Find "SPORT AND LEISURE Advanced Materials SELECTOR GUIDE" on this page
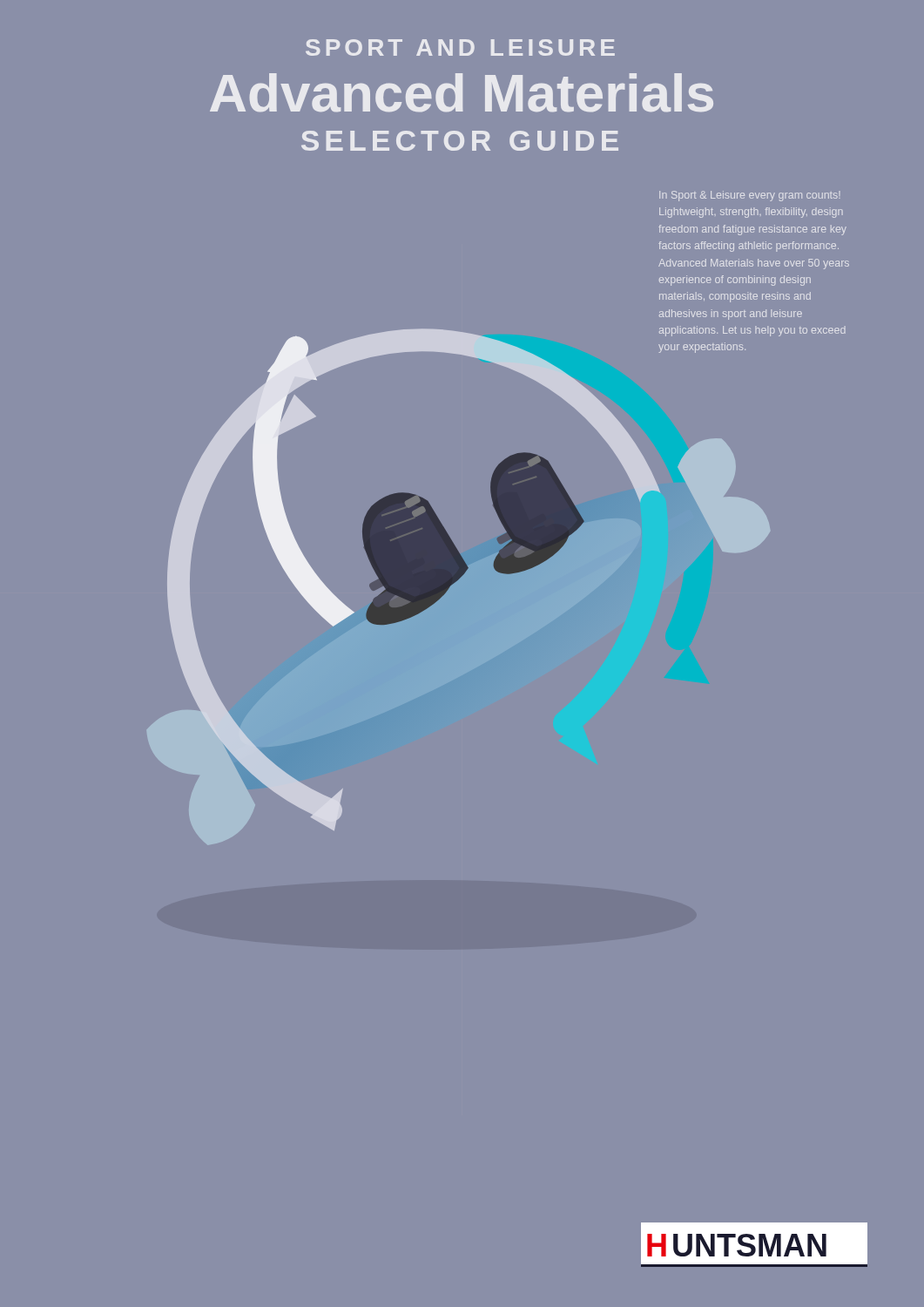924x1307 pixels. pos(462,96)
